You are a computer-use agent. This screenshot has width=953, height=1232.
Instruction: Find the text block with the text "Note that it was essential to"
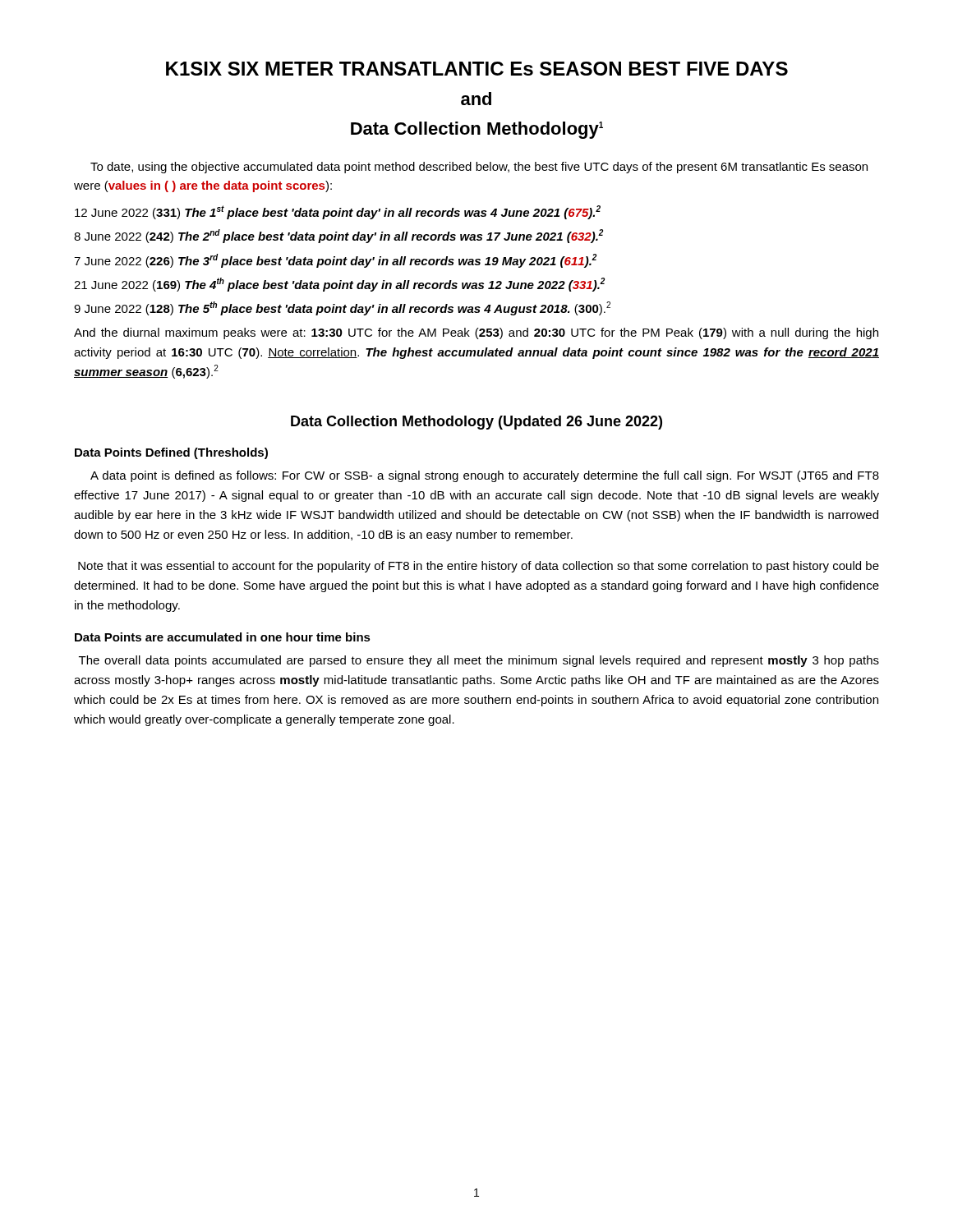(x=476, y=585)
